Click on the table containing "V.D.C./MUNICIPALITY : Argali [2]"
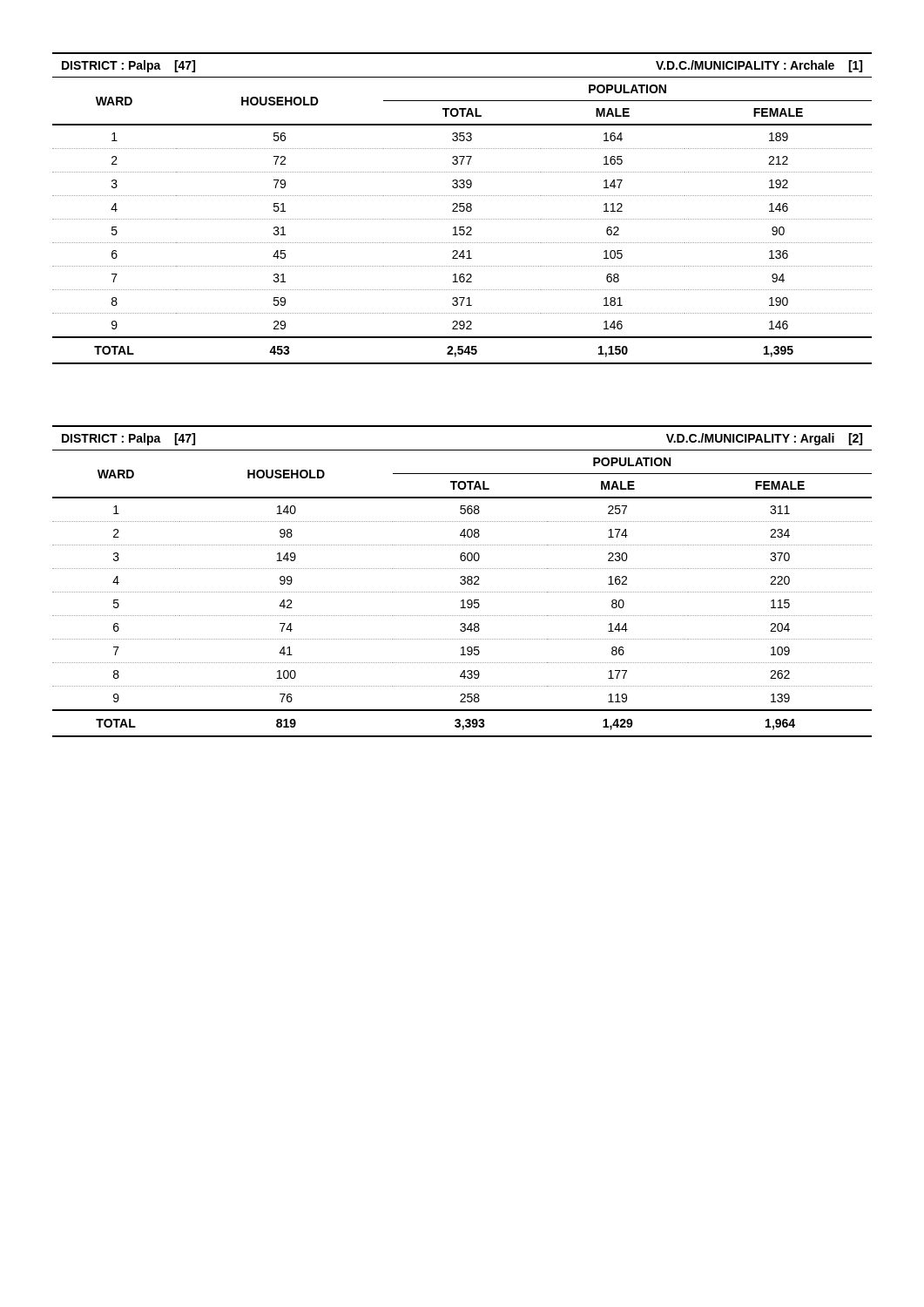 point(462,581)
